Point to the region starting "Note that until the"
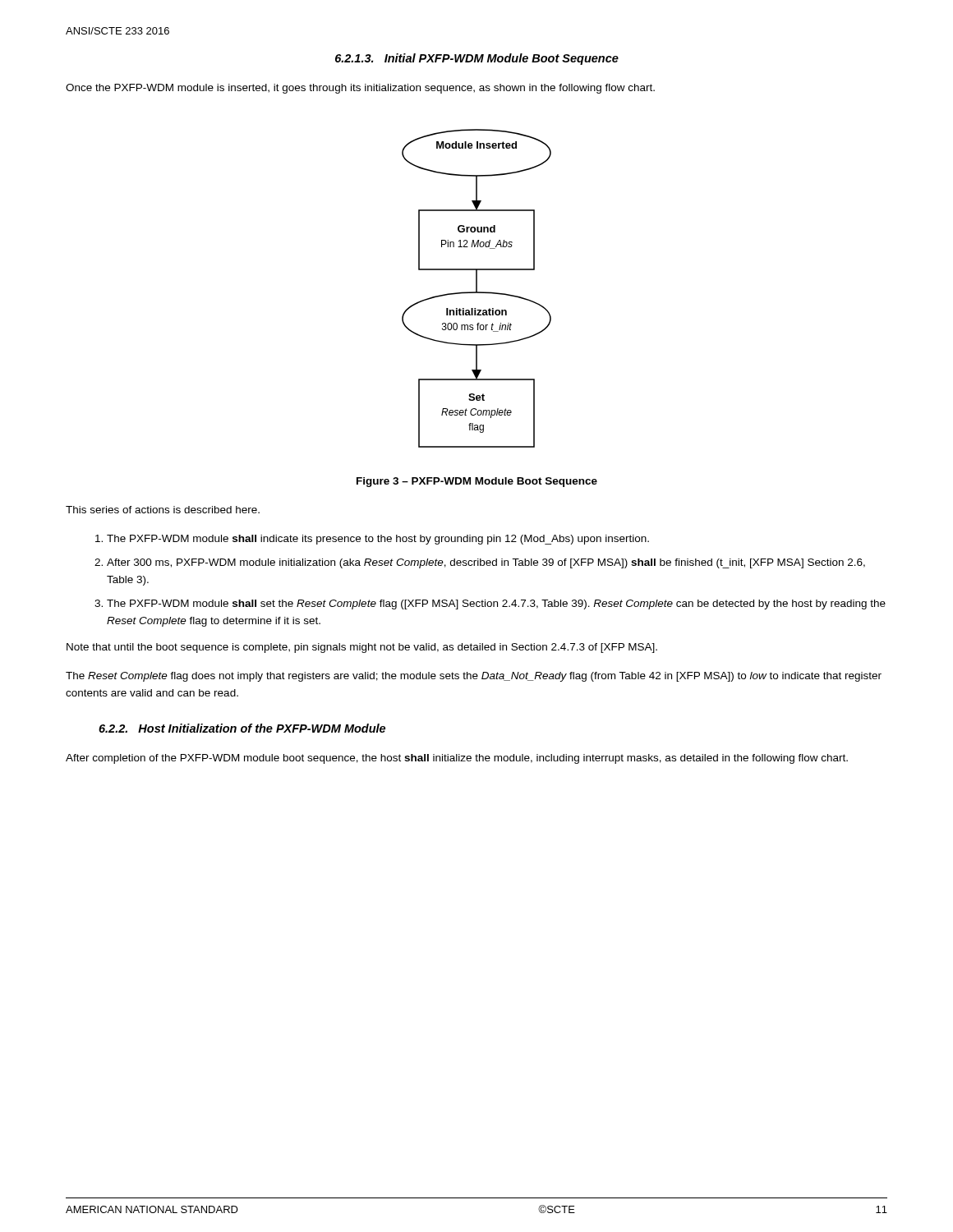This screenshot has width=953, height=1232. [x=362, y=647]
